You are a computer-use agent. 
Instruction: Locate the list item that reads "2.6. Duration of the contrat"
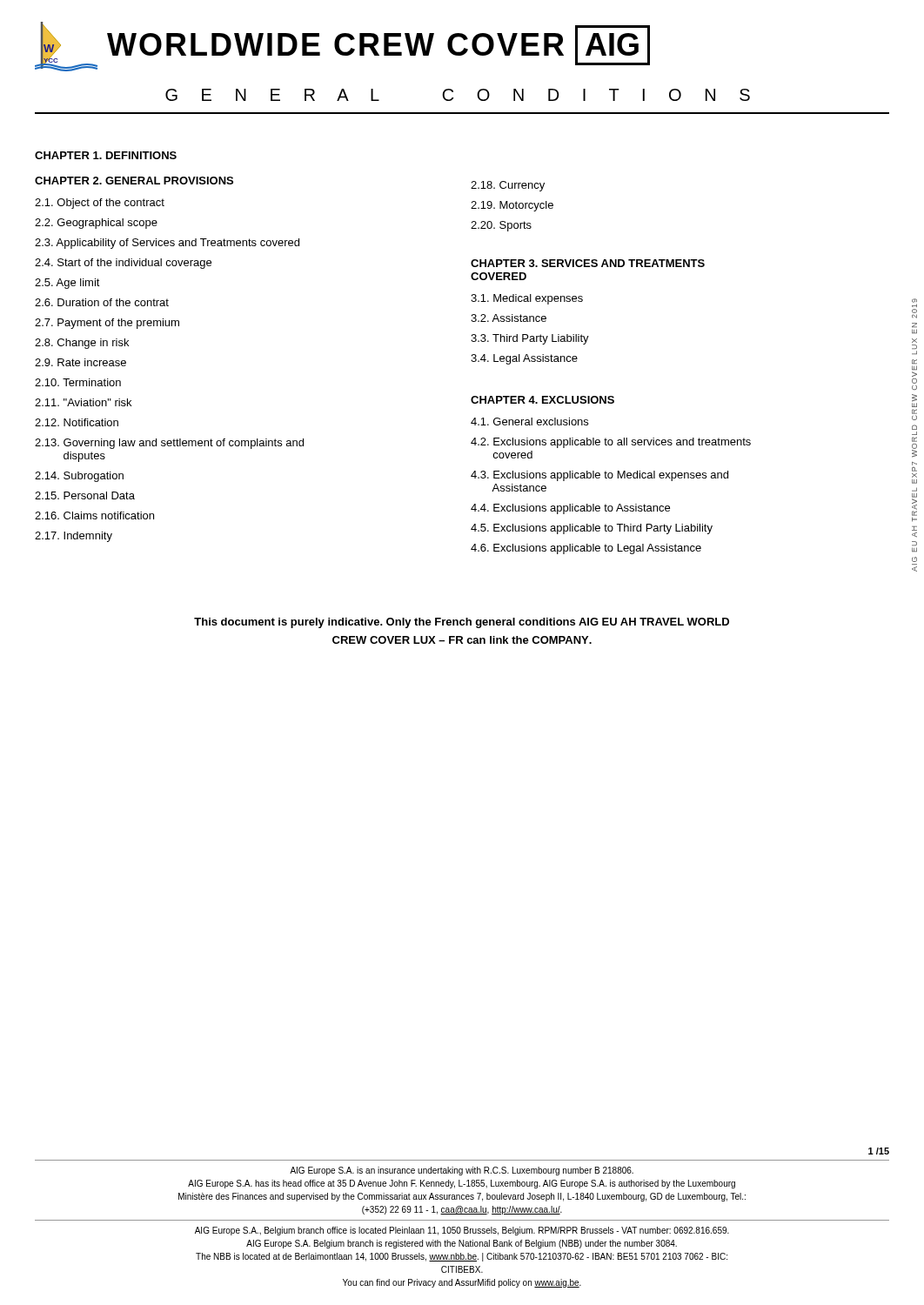[102, 302]
